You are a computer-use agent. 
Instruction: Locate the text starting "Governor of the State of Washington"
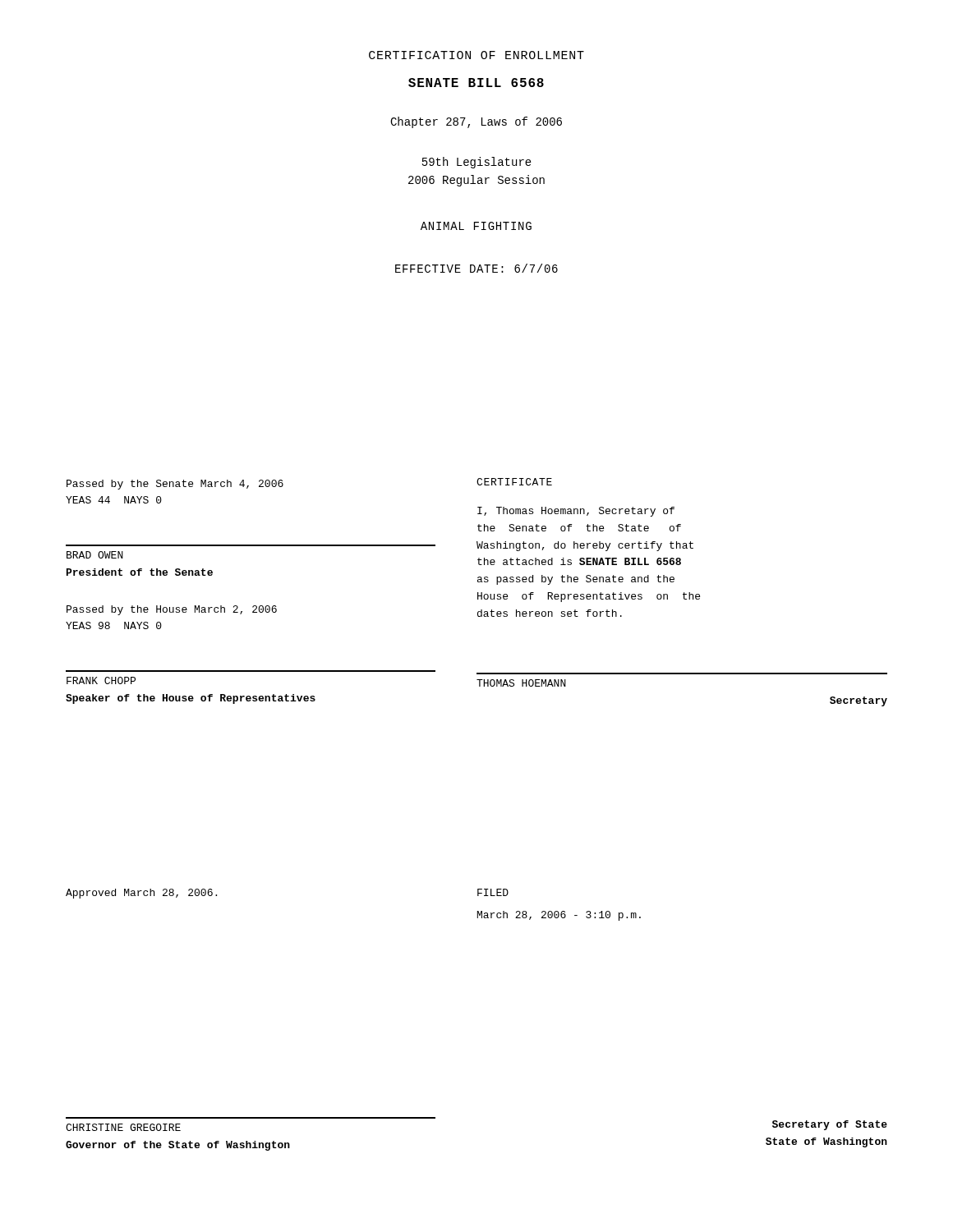pyautogui.click(x=178, y=1145)
